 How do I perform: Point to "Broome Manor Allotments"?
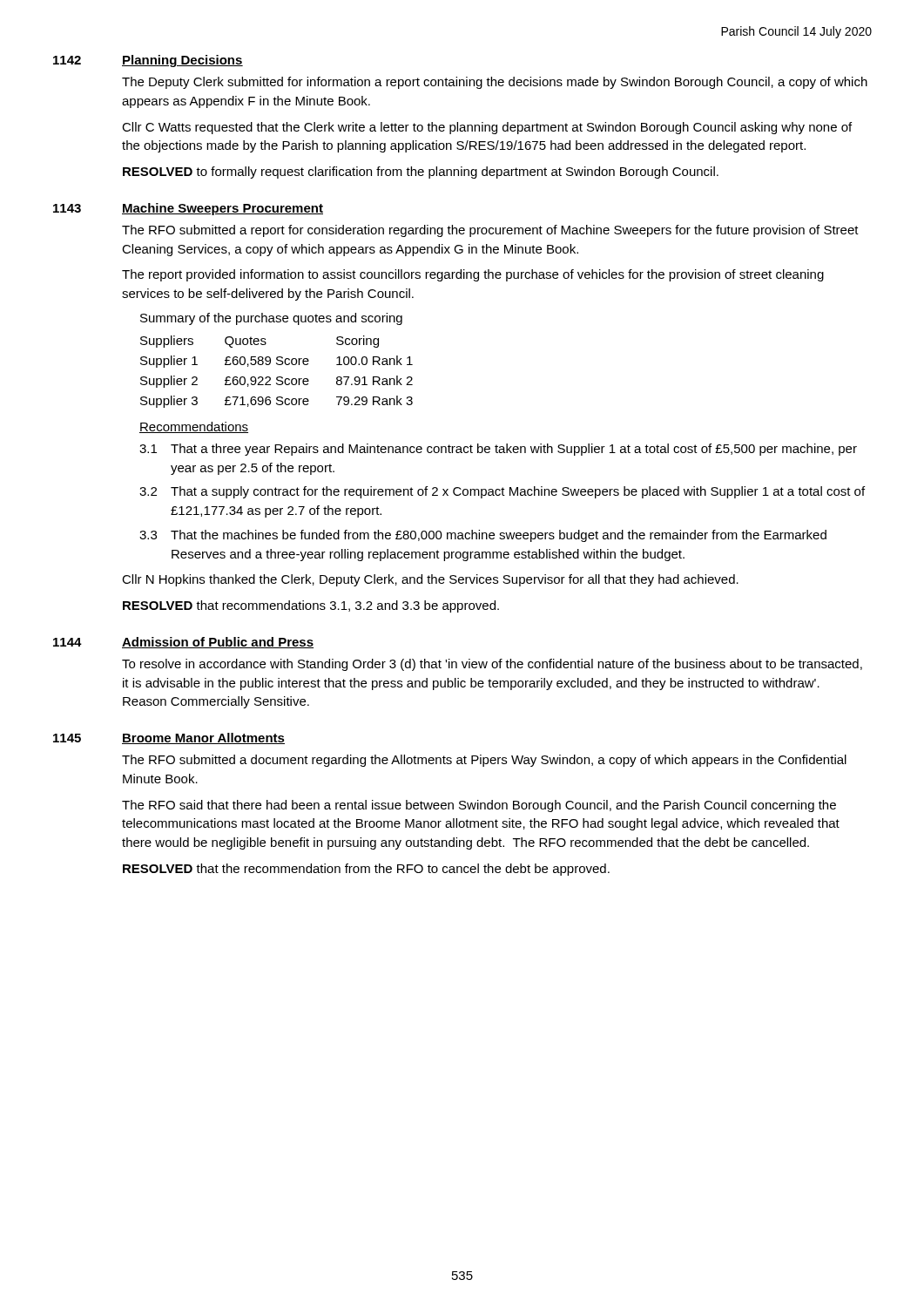pos(203,738)
